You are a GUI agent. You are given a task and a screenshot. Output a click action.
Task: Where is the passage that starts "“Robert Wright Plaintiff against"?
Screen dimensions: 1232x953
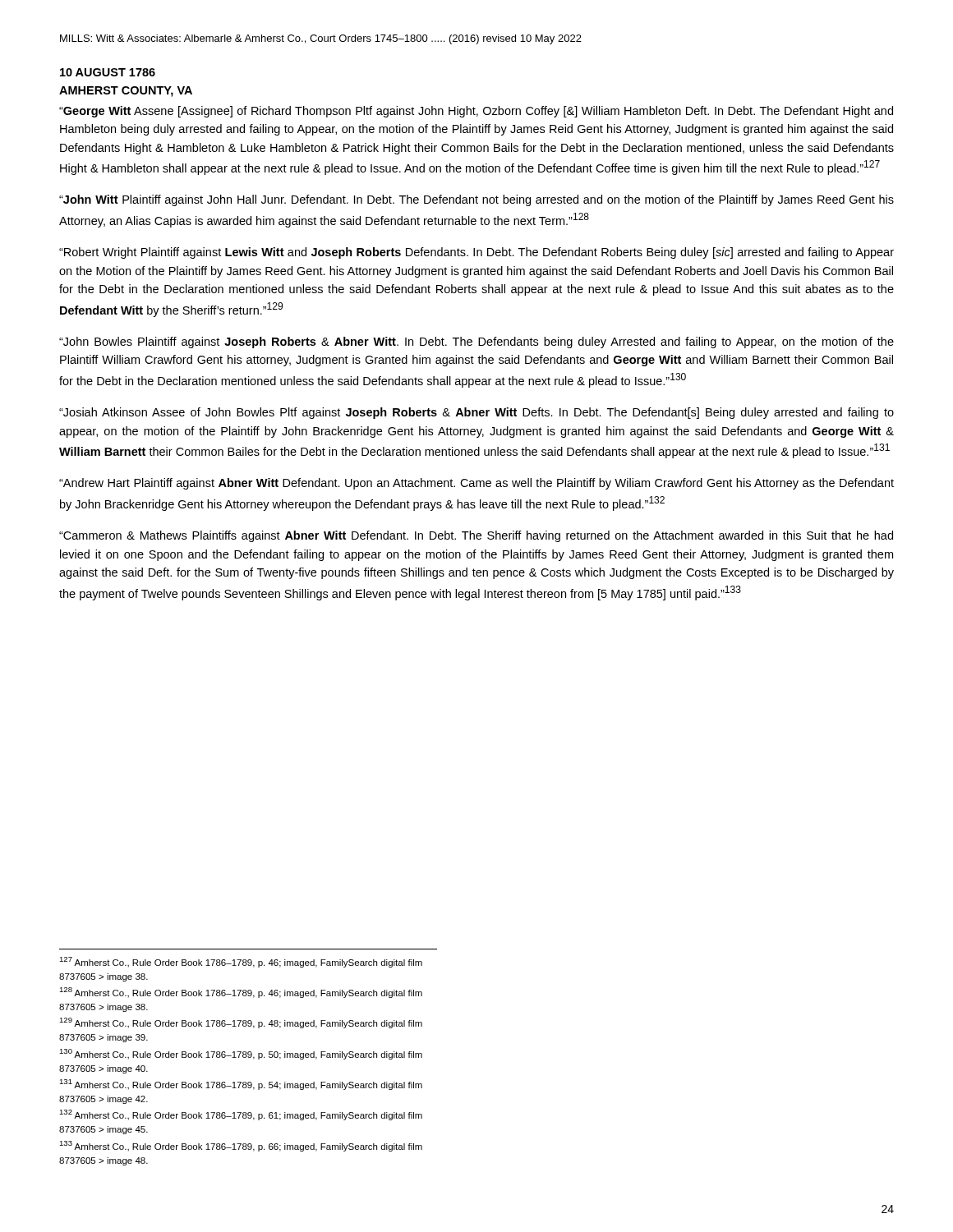tap(476, 281)
